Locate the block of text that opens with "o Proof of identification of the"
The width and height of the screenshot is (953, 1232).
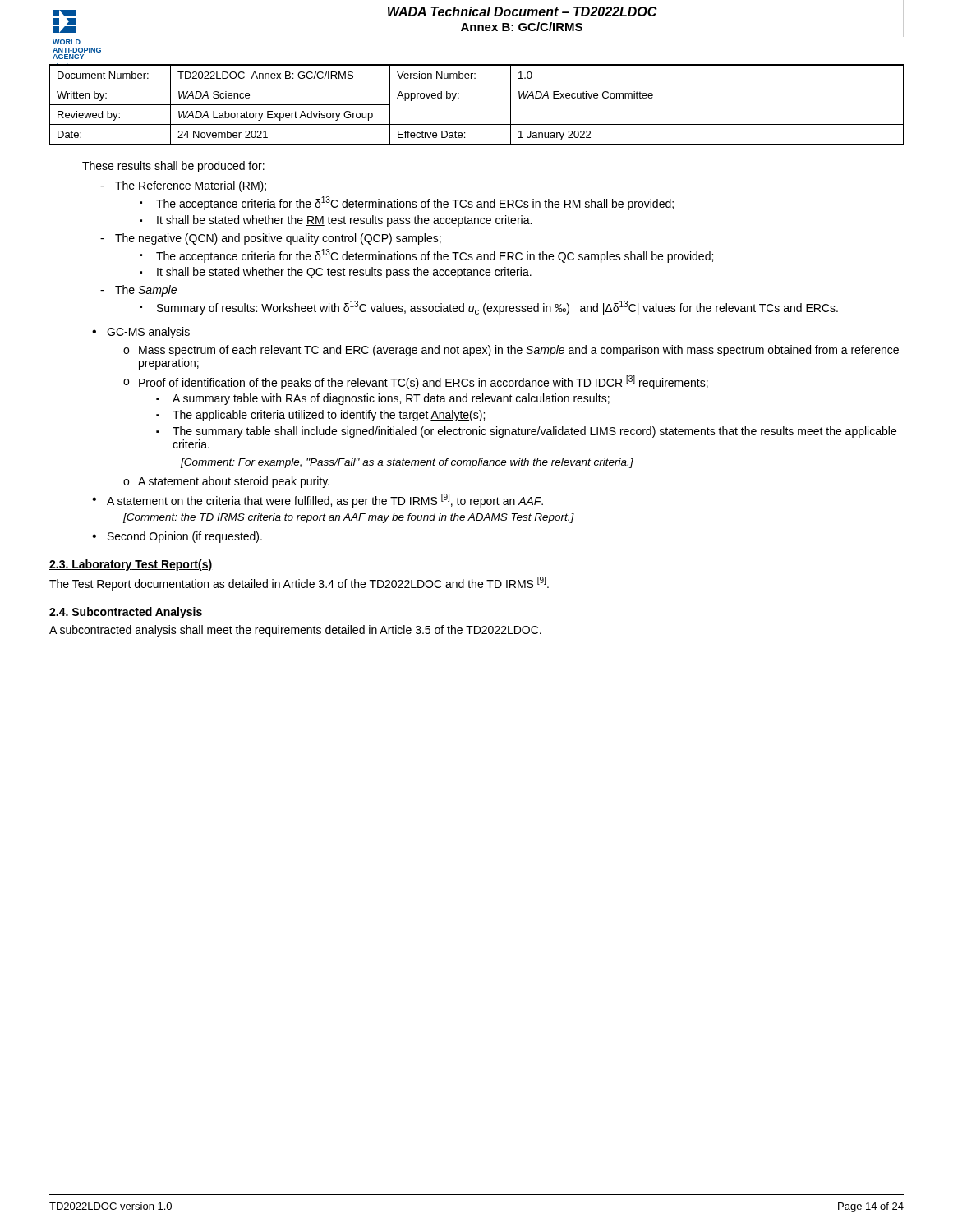tap(416, 382)
